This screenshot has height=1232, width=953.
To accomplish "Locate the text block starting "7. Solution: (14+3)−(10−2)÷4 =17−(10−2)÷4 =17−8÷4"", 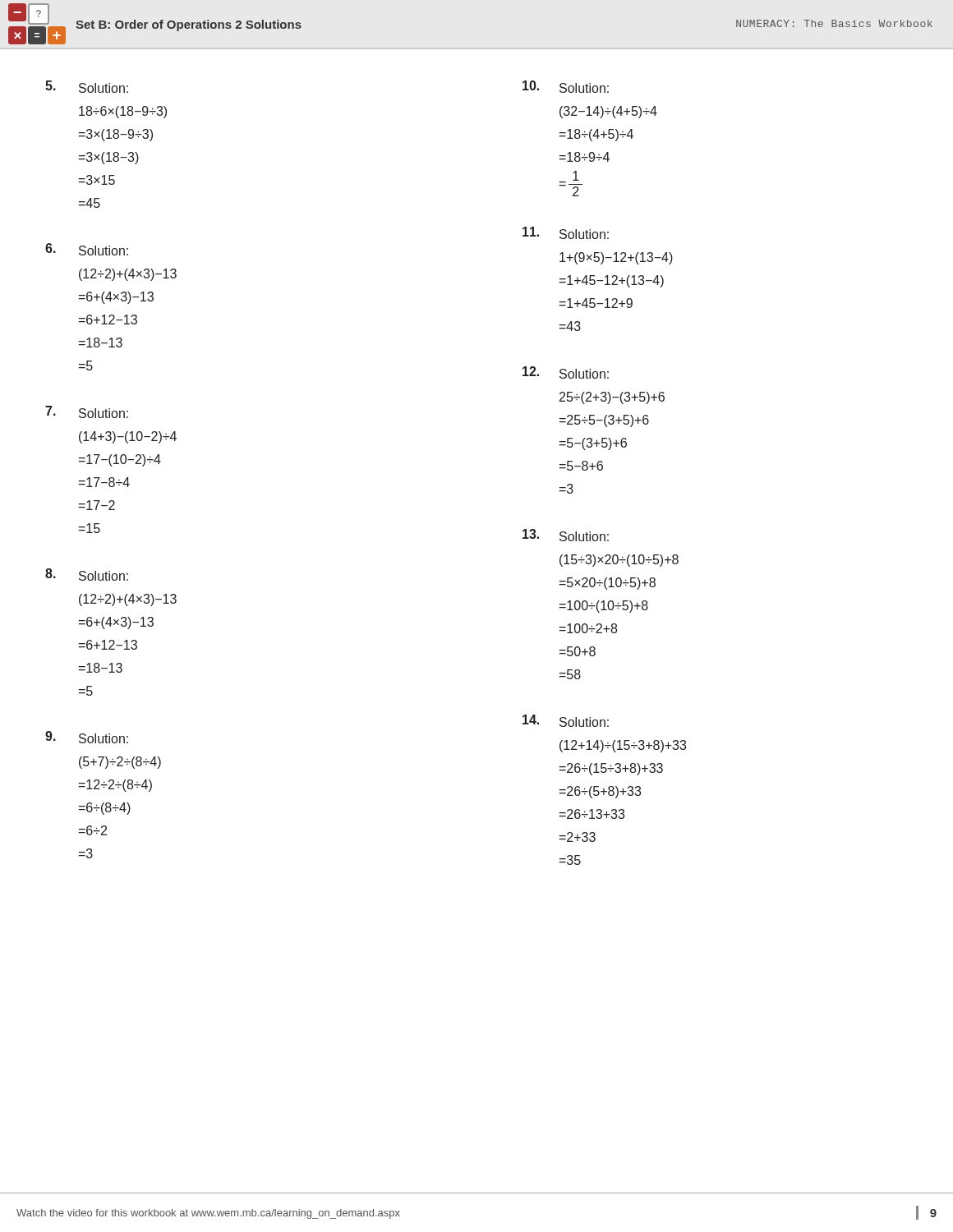I will click(111, 471).
